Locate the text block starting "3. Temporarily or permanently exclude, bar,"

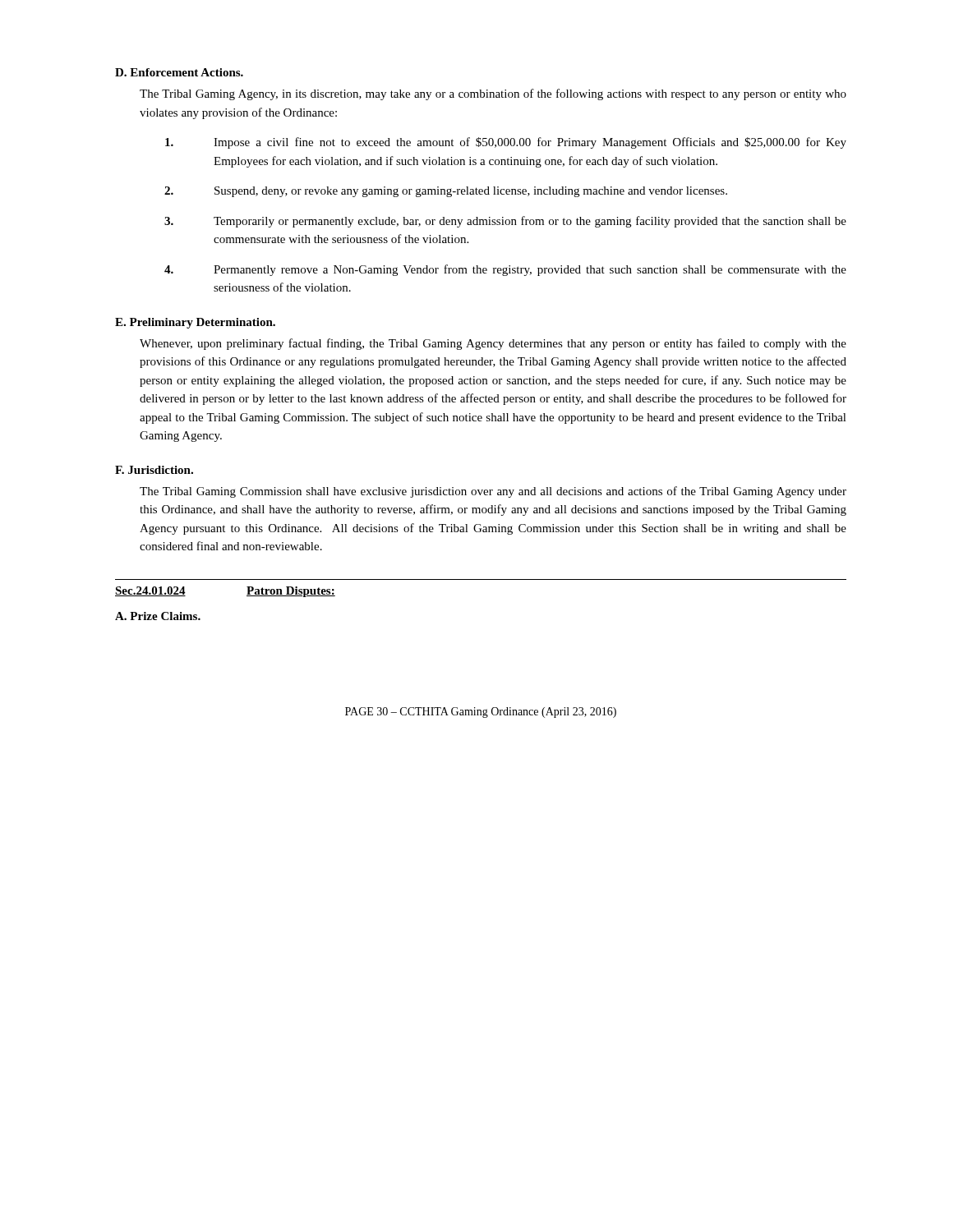493,230
